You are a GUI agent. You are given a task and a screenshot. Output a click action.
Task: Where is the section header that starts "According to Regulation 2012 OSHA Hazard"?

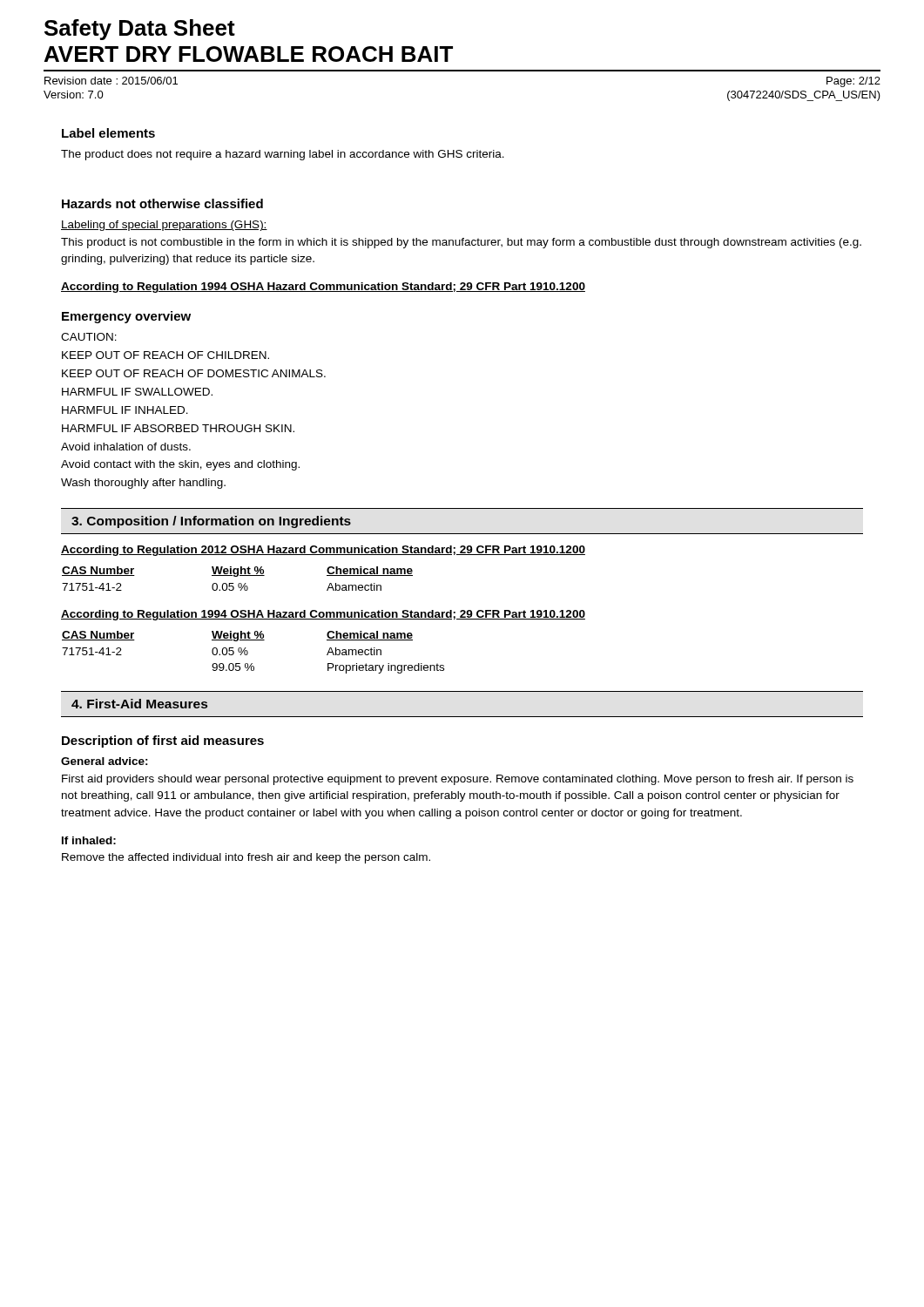coord(323,550)
